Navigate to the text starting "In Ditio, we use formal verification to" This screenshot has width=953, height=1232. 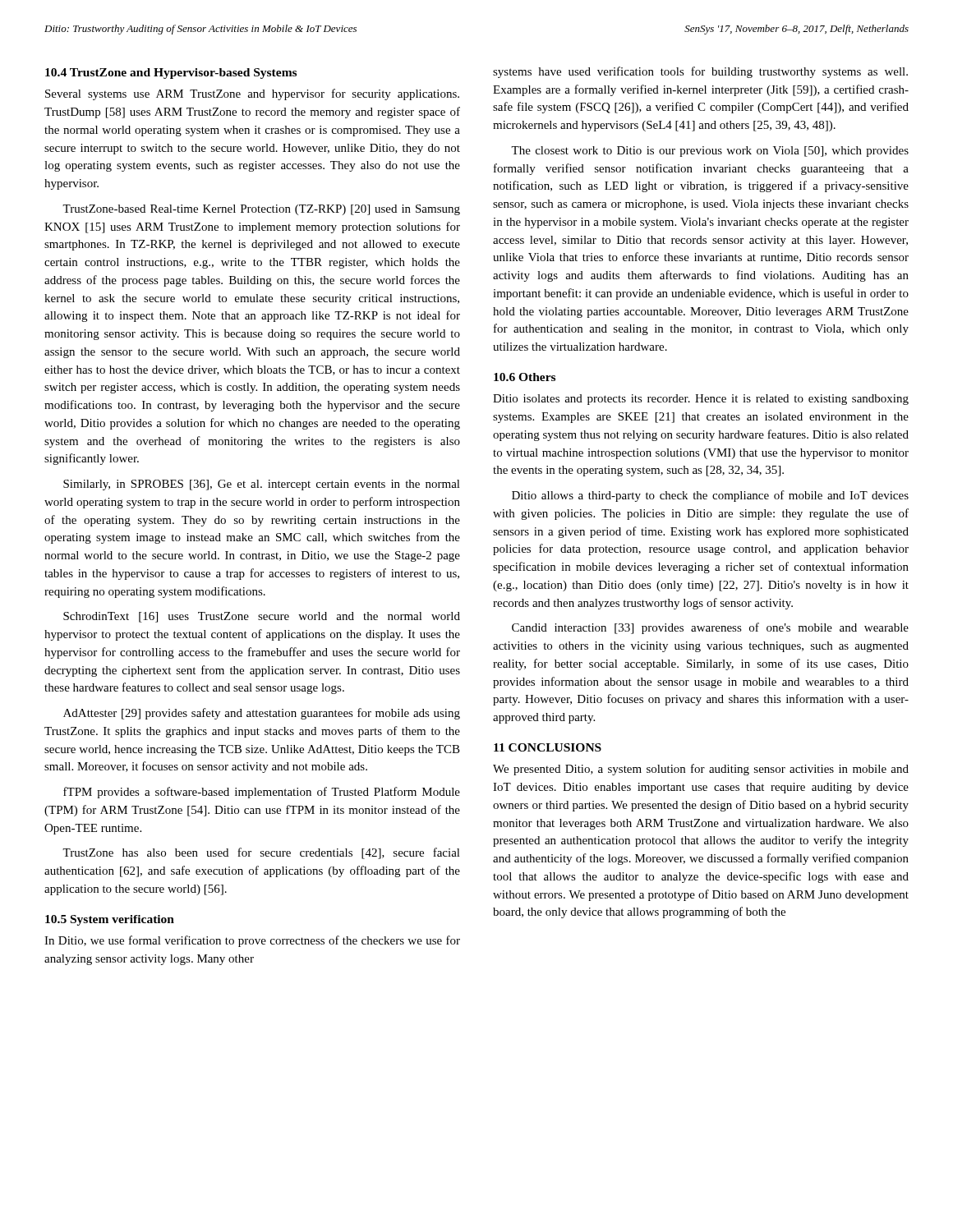tap(252, 949)
